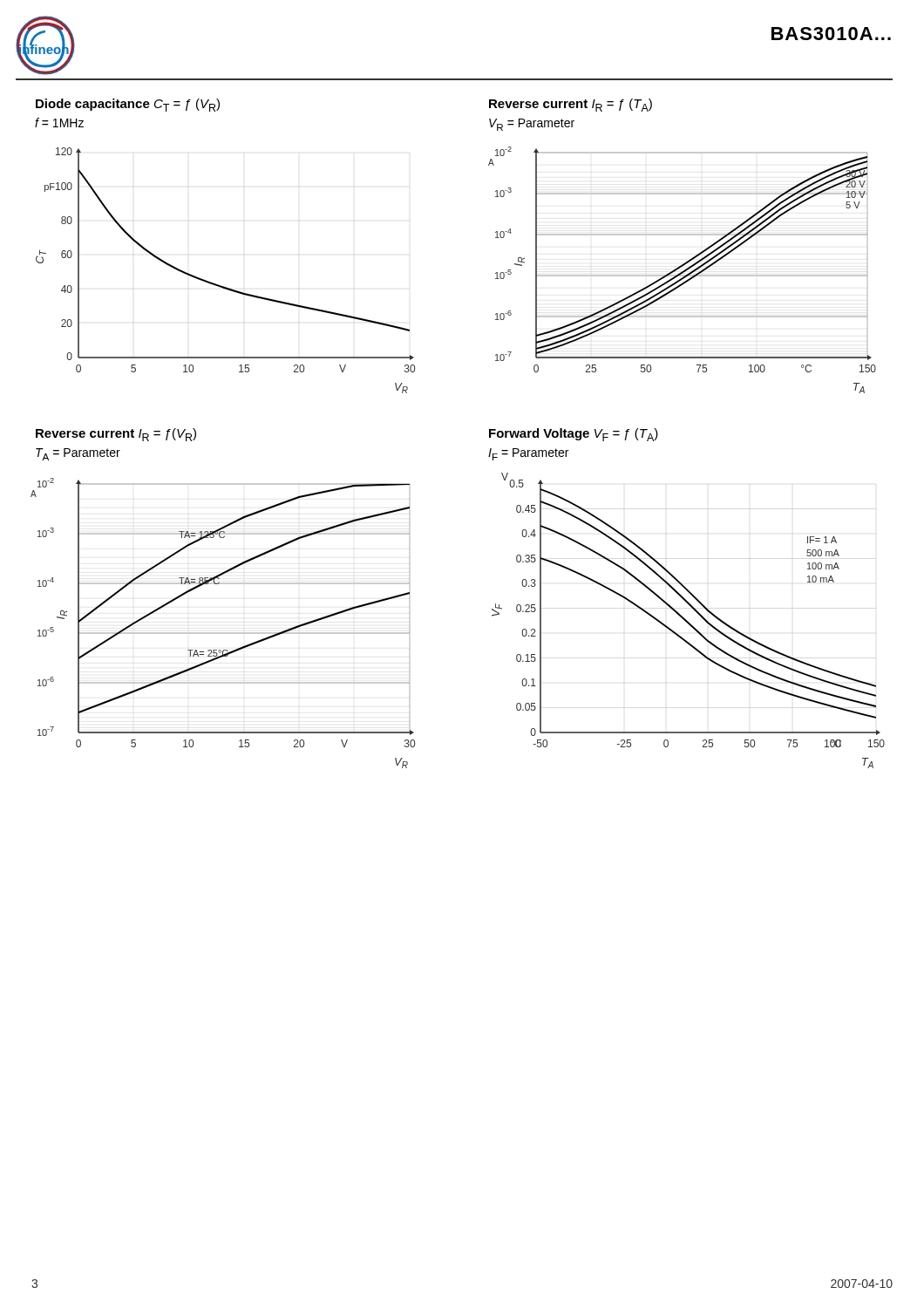Click on the text block starting "TA = Parameter"
Viewport: 924px width, 1308px height.
[x=77, y=454]
